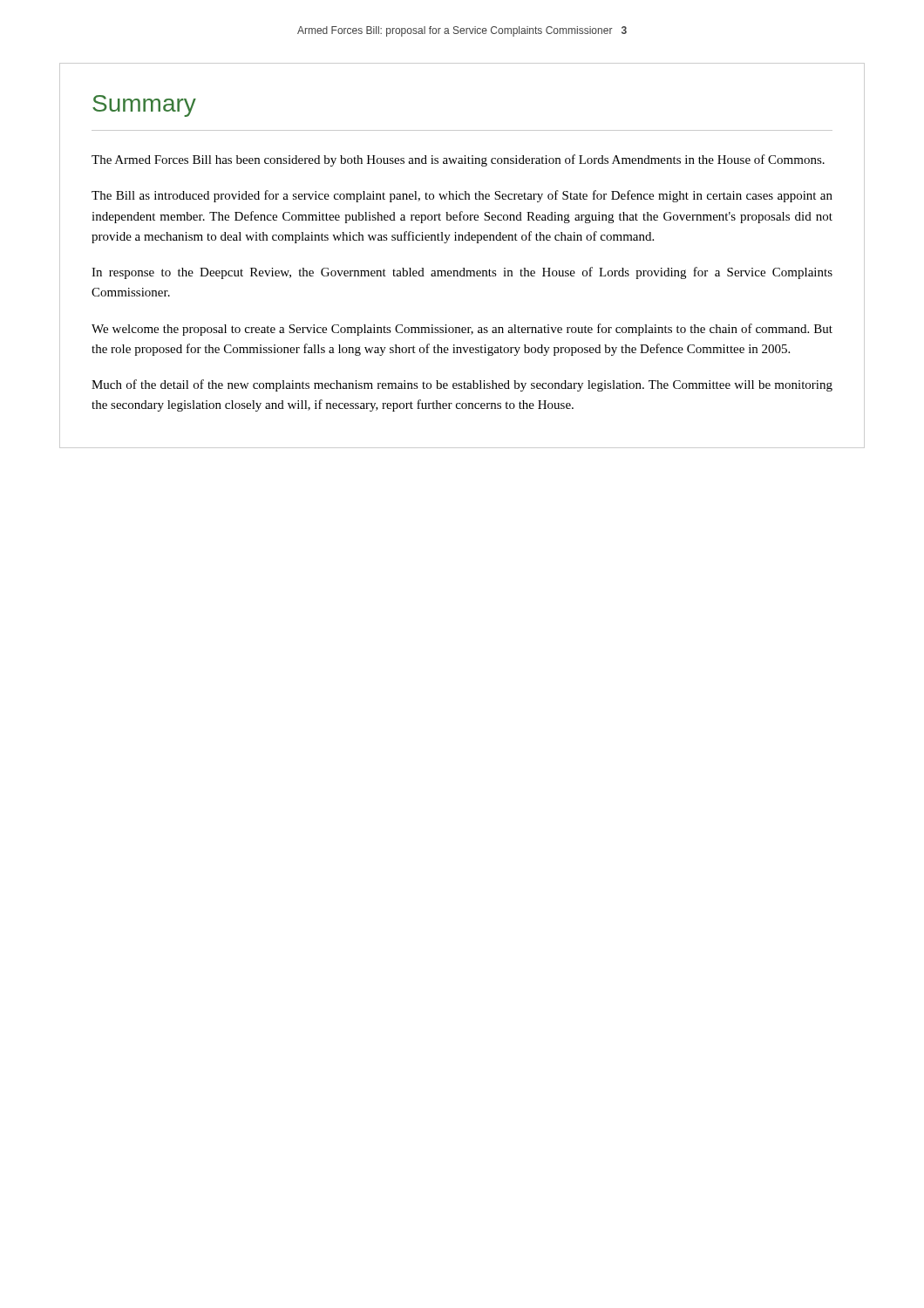
Task: Where is the passage that starts "Much of the detail"?
Action: pyautogui.click(x=462, y=395)
